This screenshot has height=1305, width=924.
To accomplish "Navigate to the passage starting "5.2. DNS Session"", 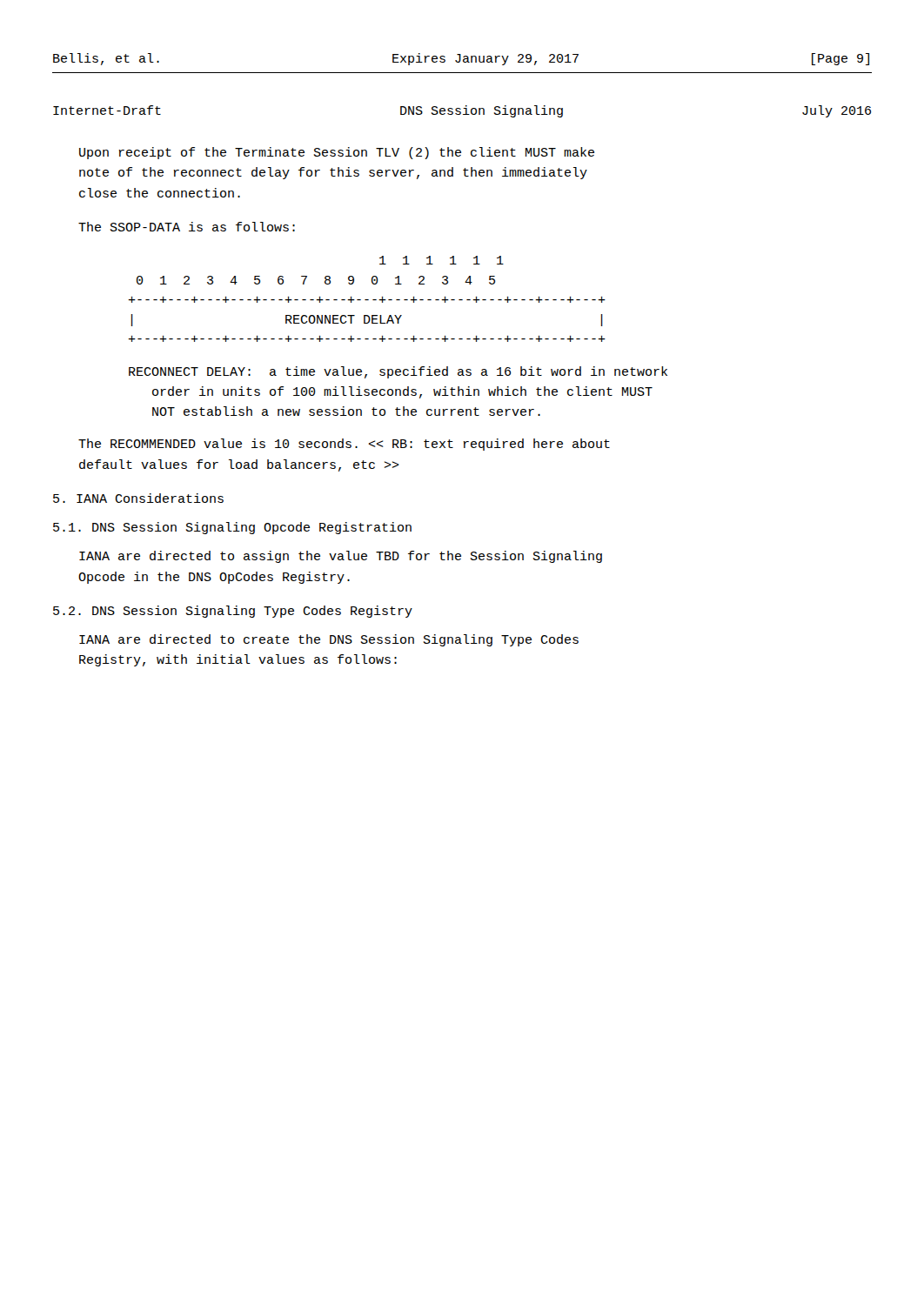I will pos(232,612).
